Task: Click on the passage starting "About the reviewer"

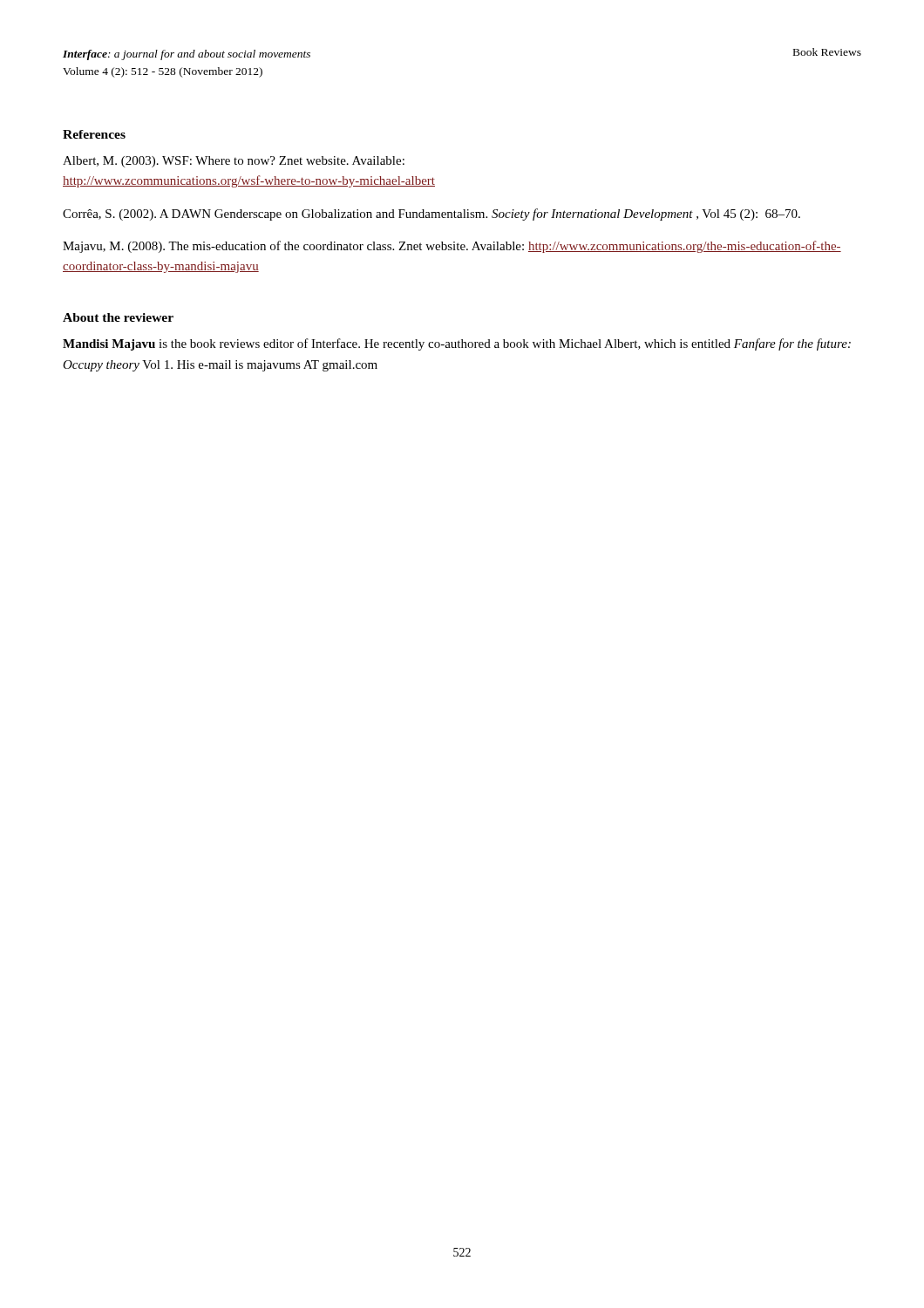Action: click(118, 317)
